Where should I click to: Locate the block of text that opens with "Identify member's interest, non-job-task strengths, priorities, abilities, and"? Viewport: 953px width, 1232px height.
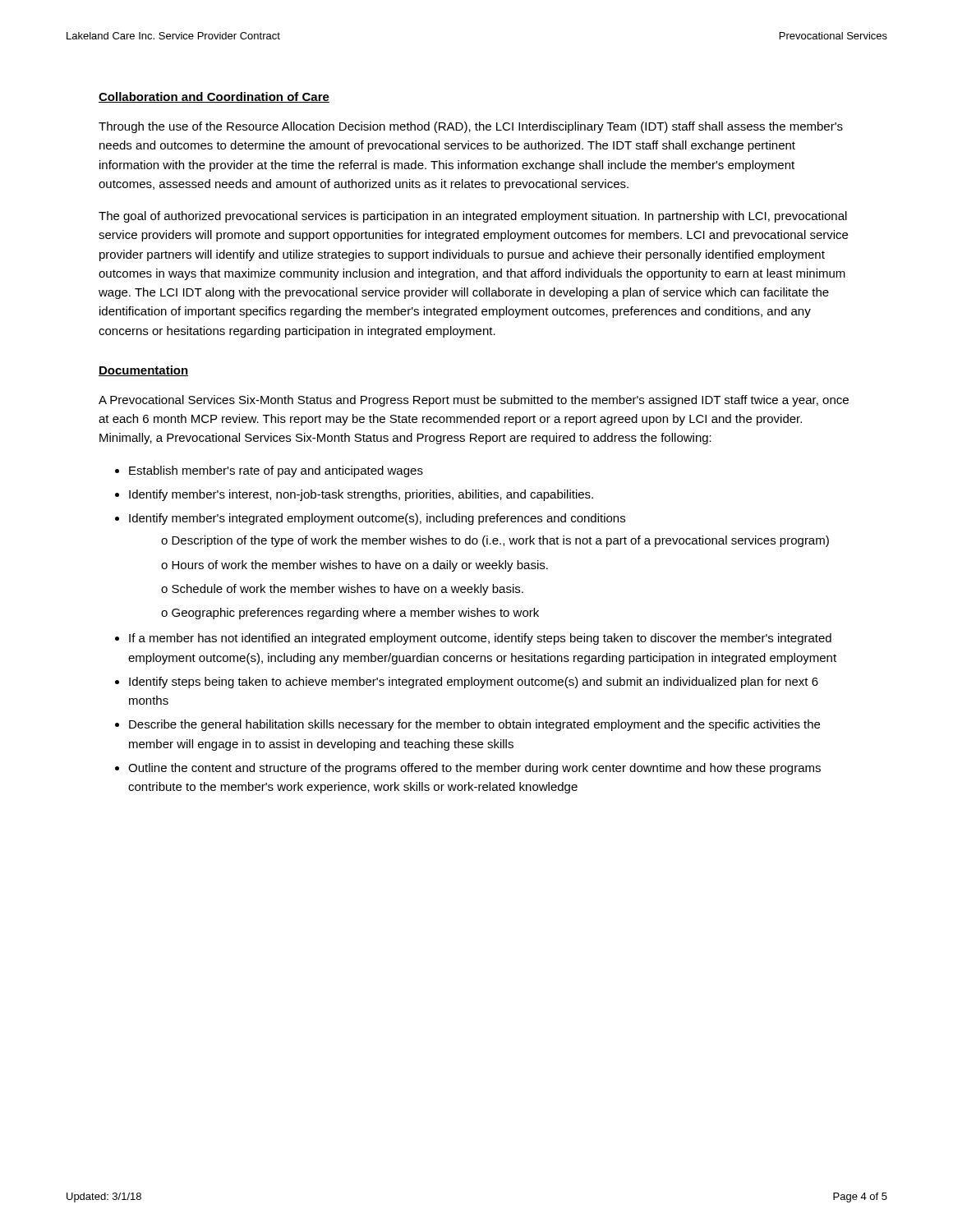[x=491, y=494]
